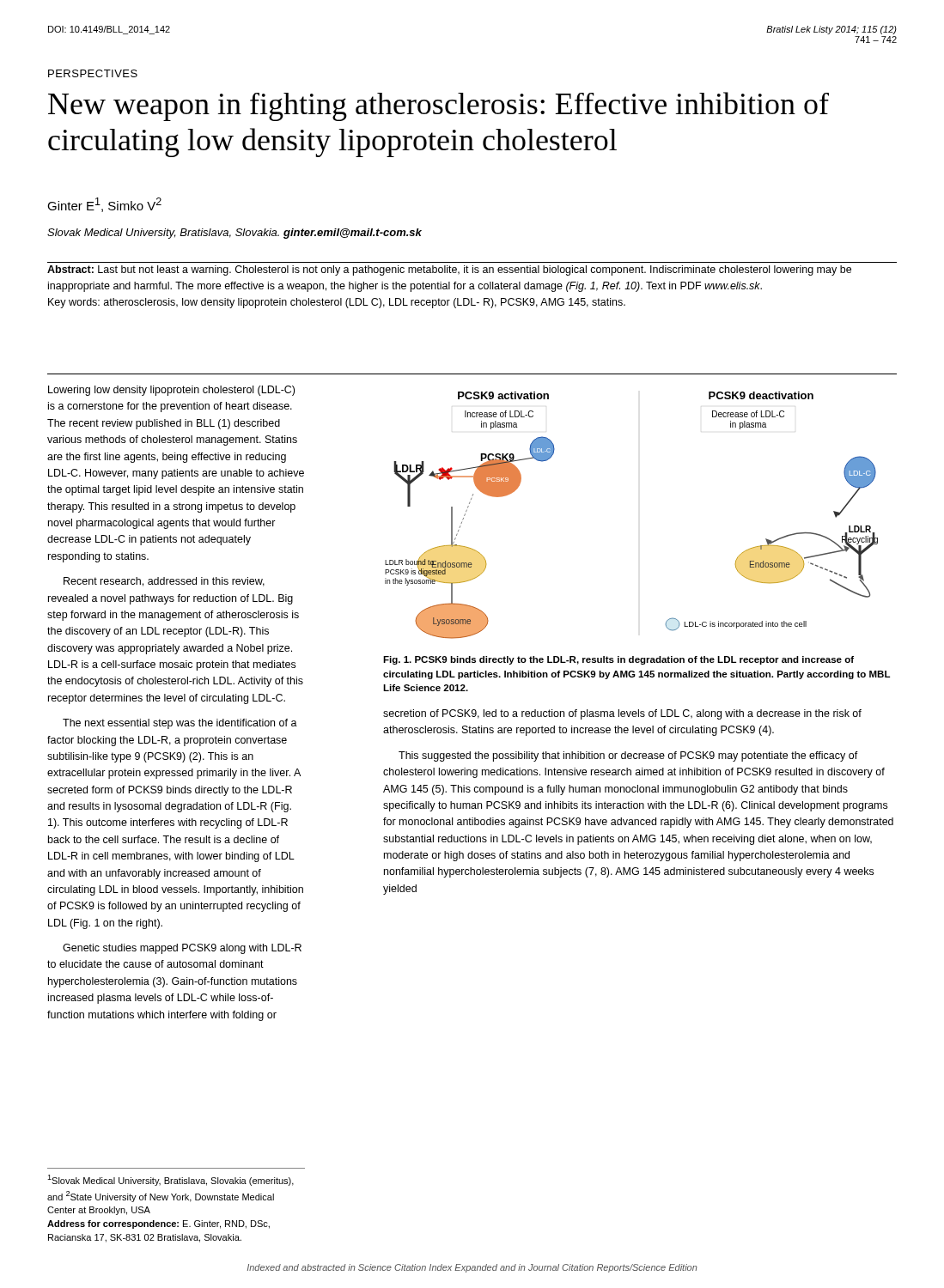The width and height of the screenshot is (944, 1288).
Task: Find the block starting "secretion of PCSK9, led to a reduction"
Action: (640, 802)
